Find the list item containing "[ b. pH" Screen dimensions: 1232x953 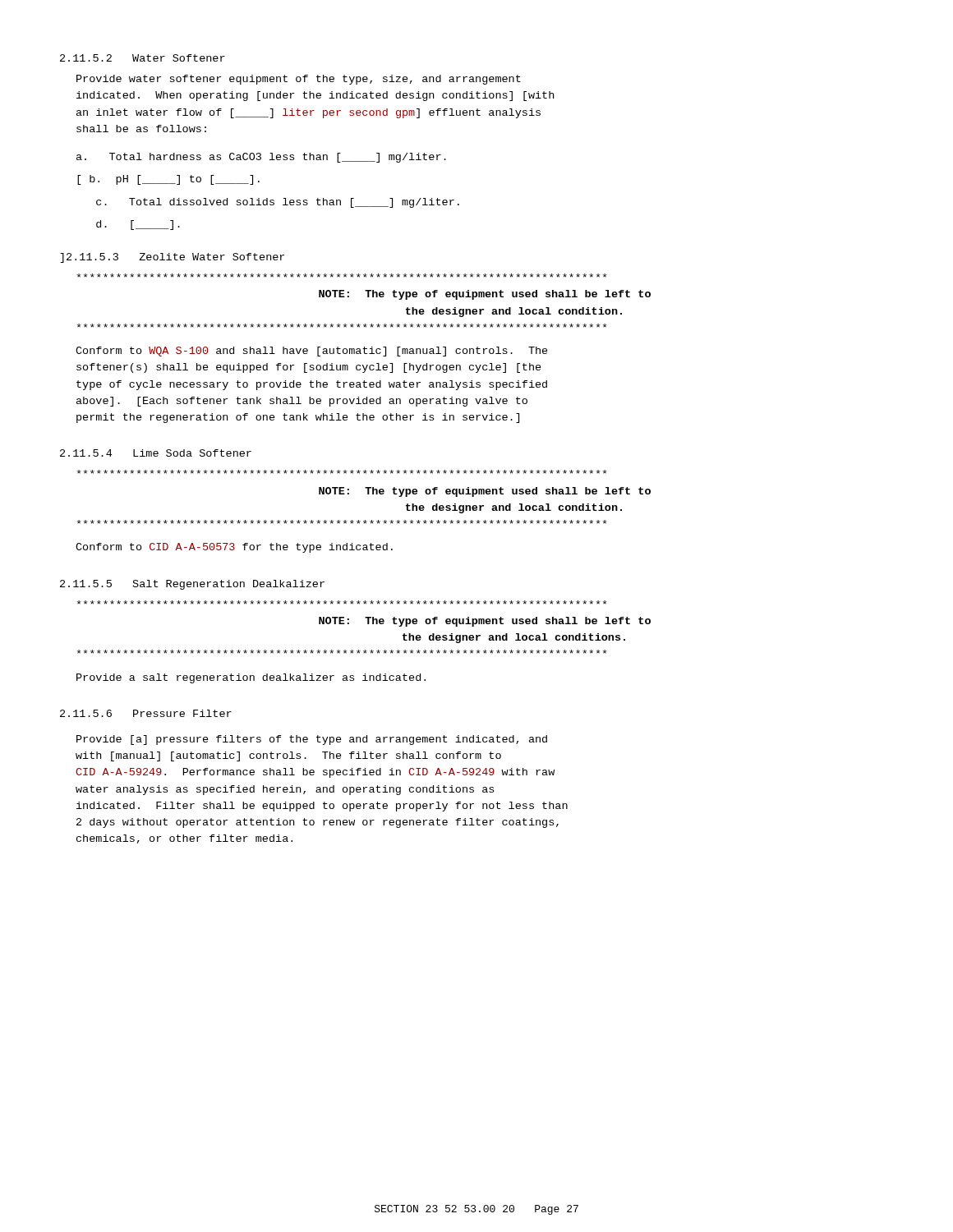point(169,180)
